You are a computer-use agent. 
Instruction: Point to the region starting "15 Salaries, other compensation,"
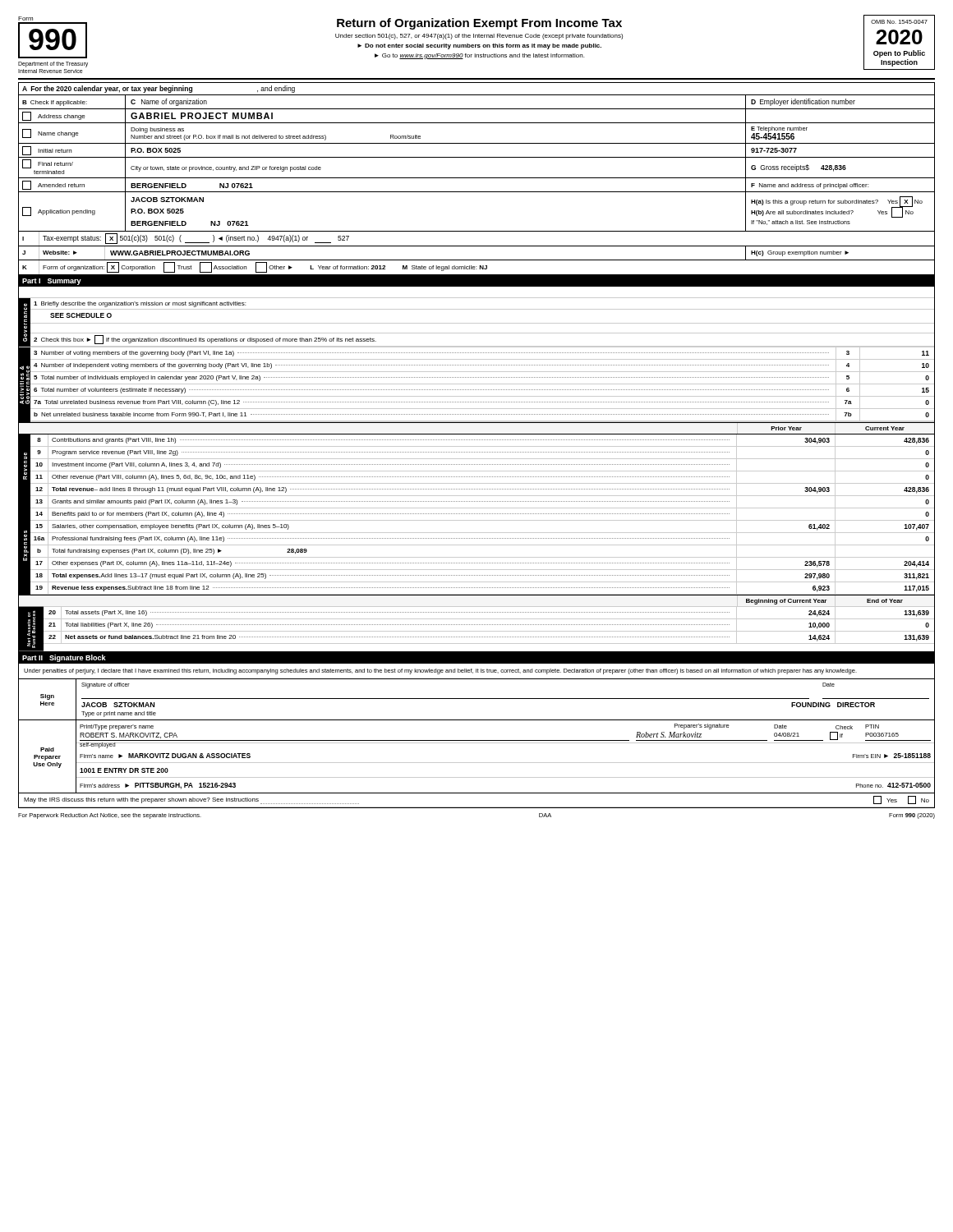coord(482,526)
